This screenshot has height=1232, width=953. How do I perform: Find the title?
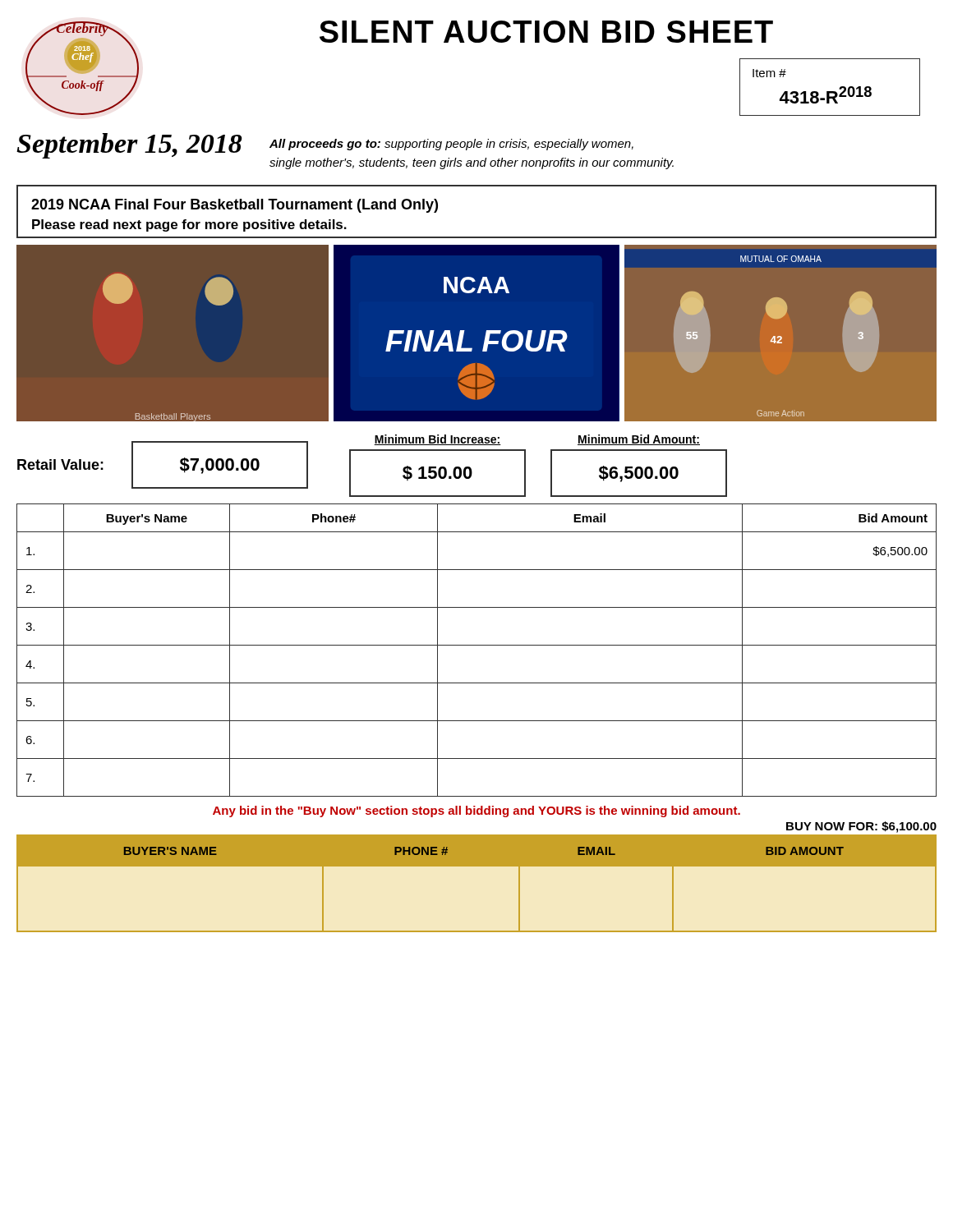(546, 32)
